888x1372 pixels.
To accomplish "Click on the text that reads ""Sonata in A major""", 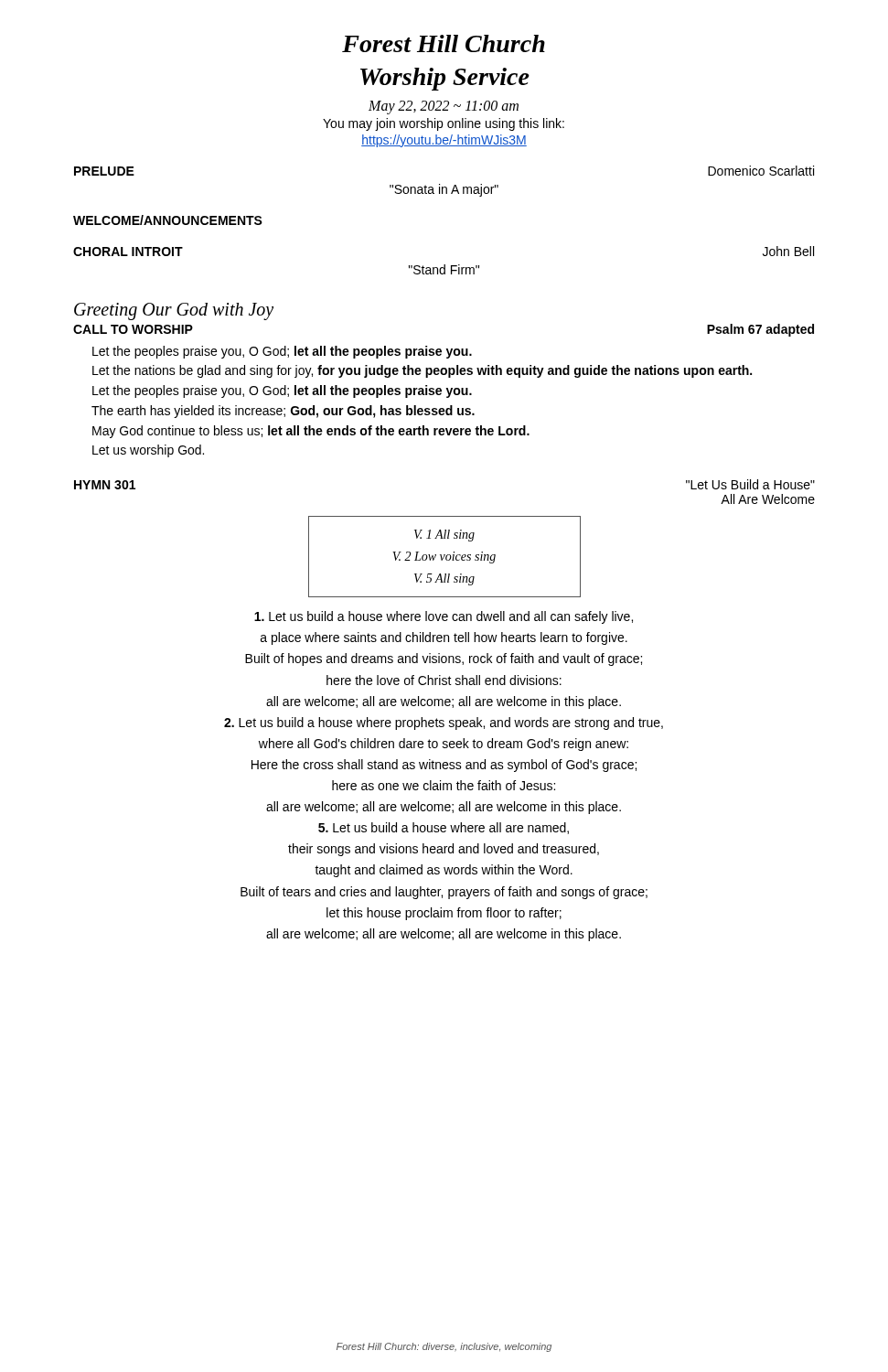I will click(444, 189).
